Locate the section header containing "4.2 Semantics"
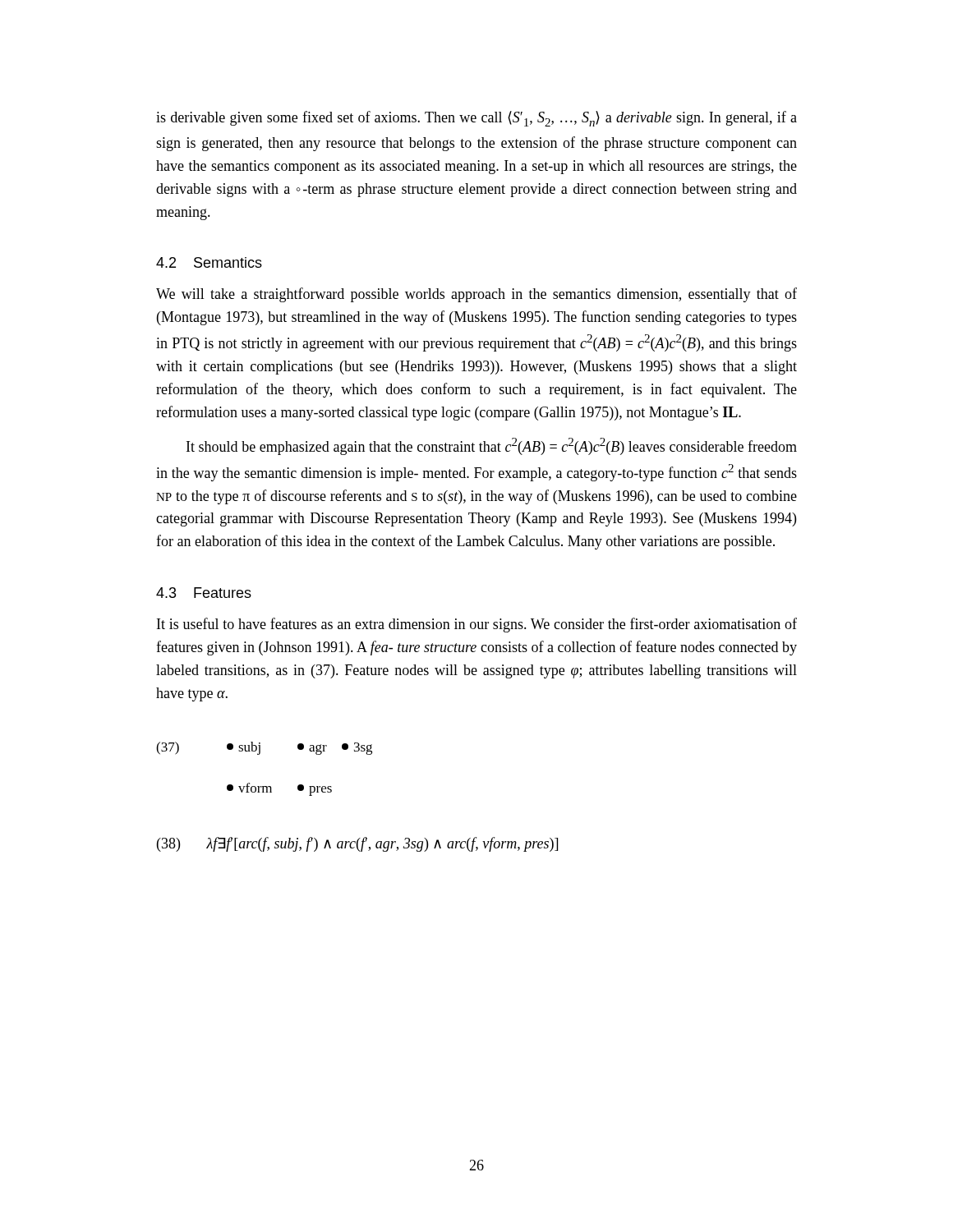 click(209, 263)
